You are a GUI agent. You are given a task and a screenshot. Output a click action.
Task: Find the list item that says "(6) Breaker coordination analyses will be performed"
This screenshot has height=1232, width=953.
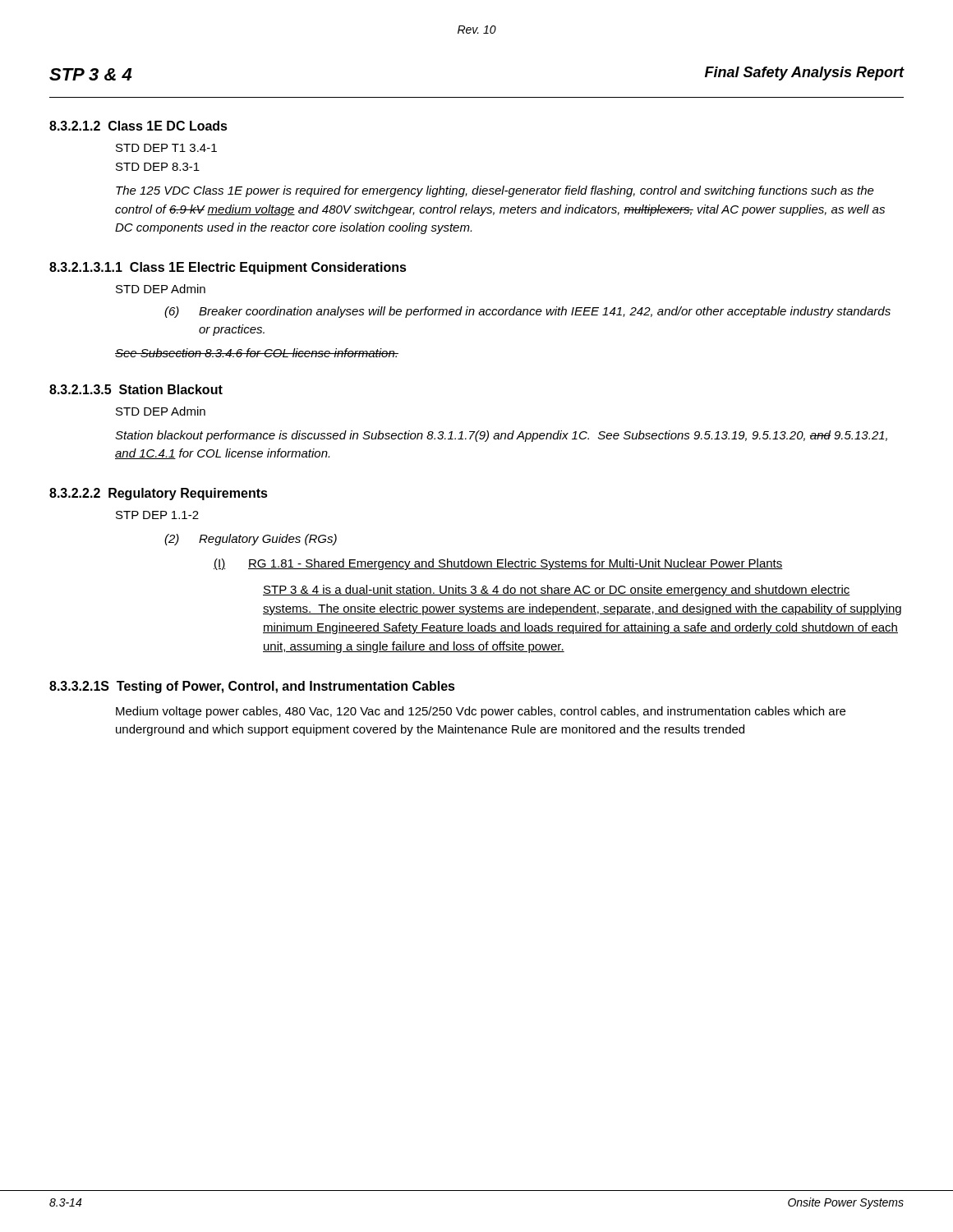coord(534,320)
